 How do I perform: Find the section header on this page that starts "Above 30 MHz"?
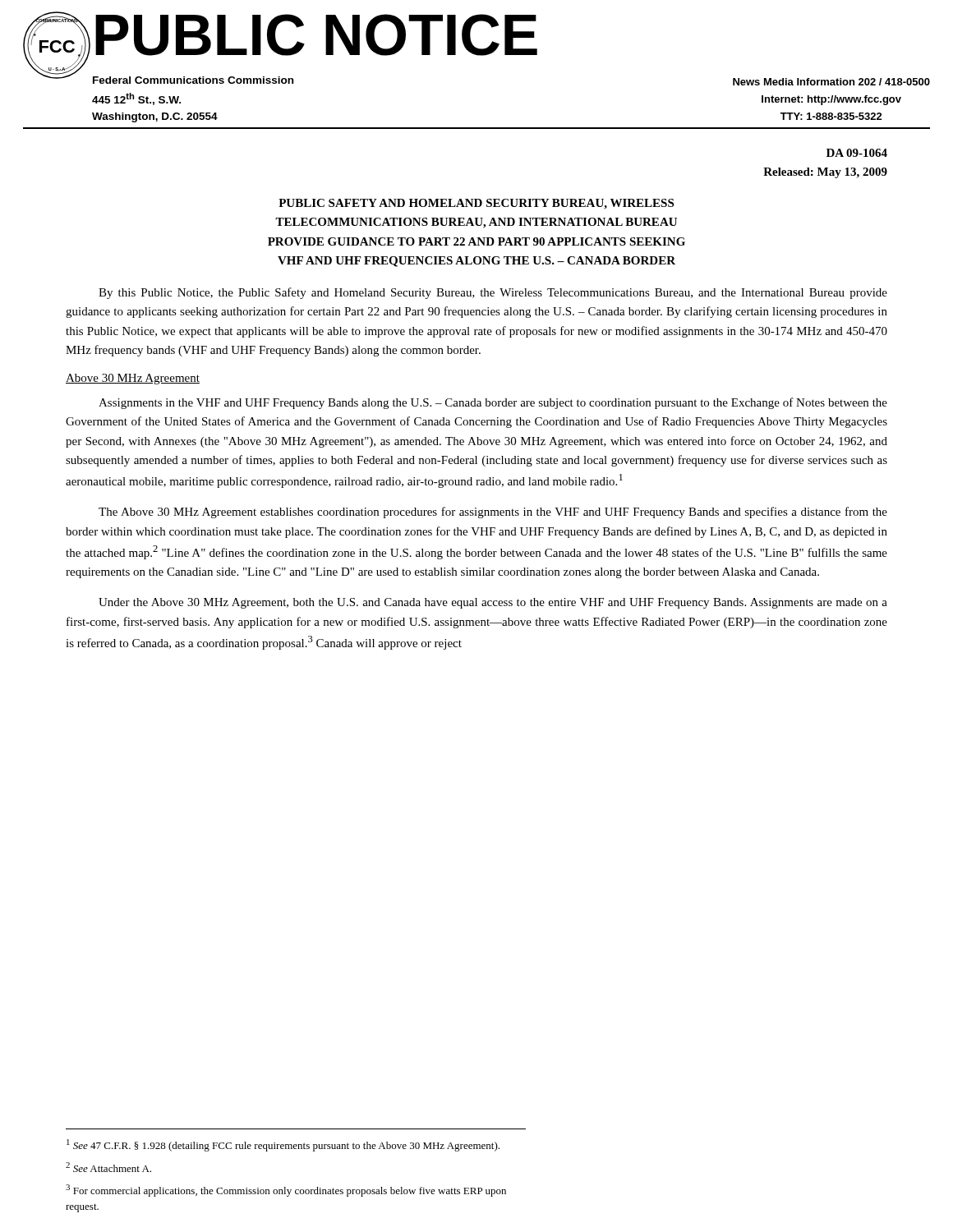pyautogui.click(x=133, y=378)
